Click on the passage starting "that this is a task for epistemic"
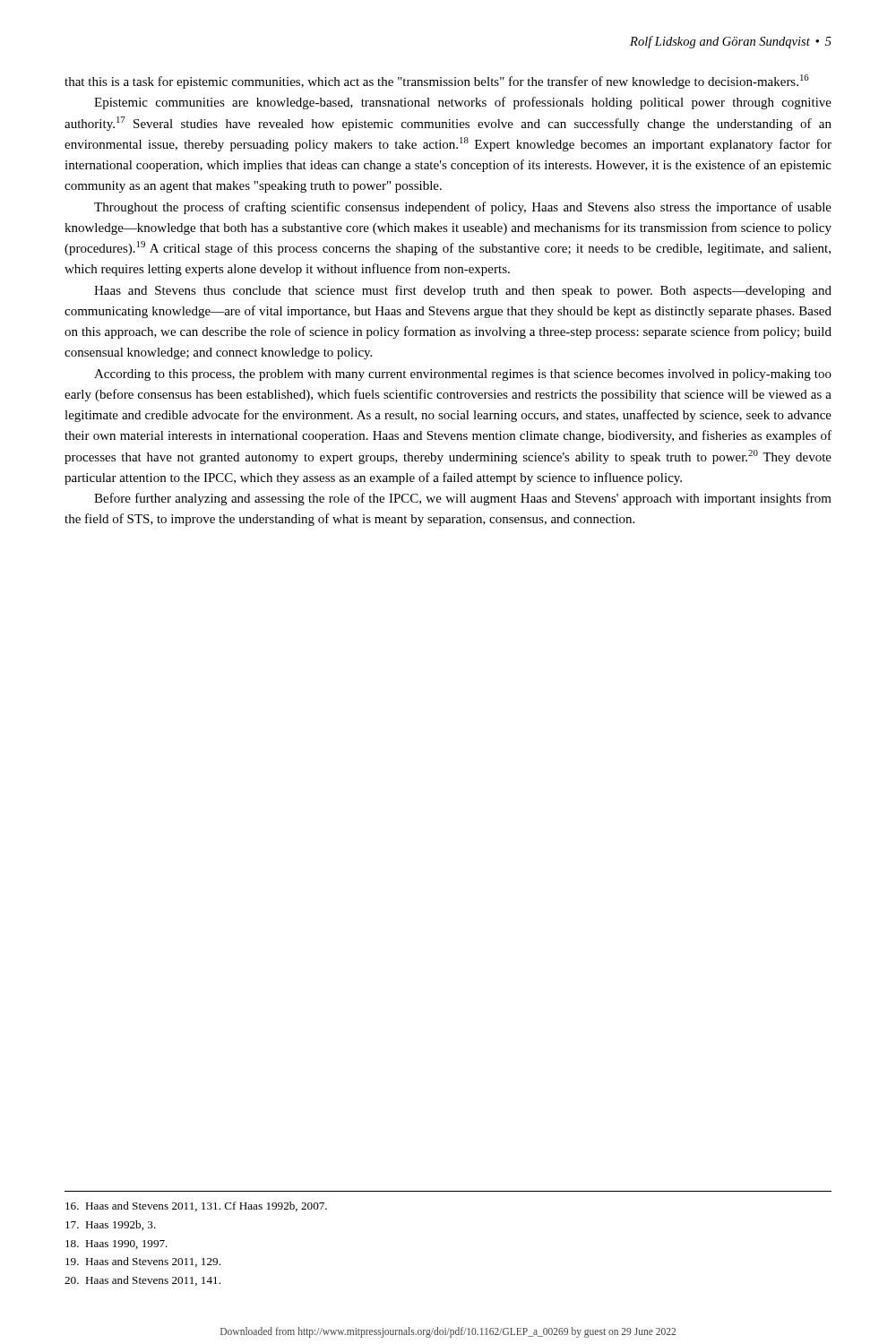 pos(448,301)
